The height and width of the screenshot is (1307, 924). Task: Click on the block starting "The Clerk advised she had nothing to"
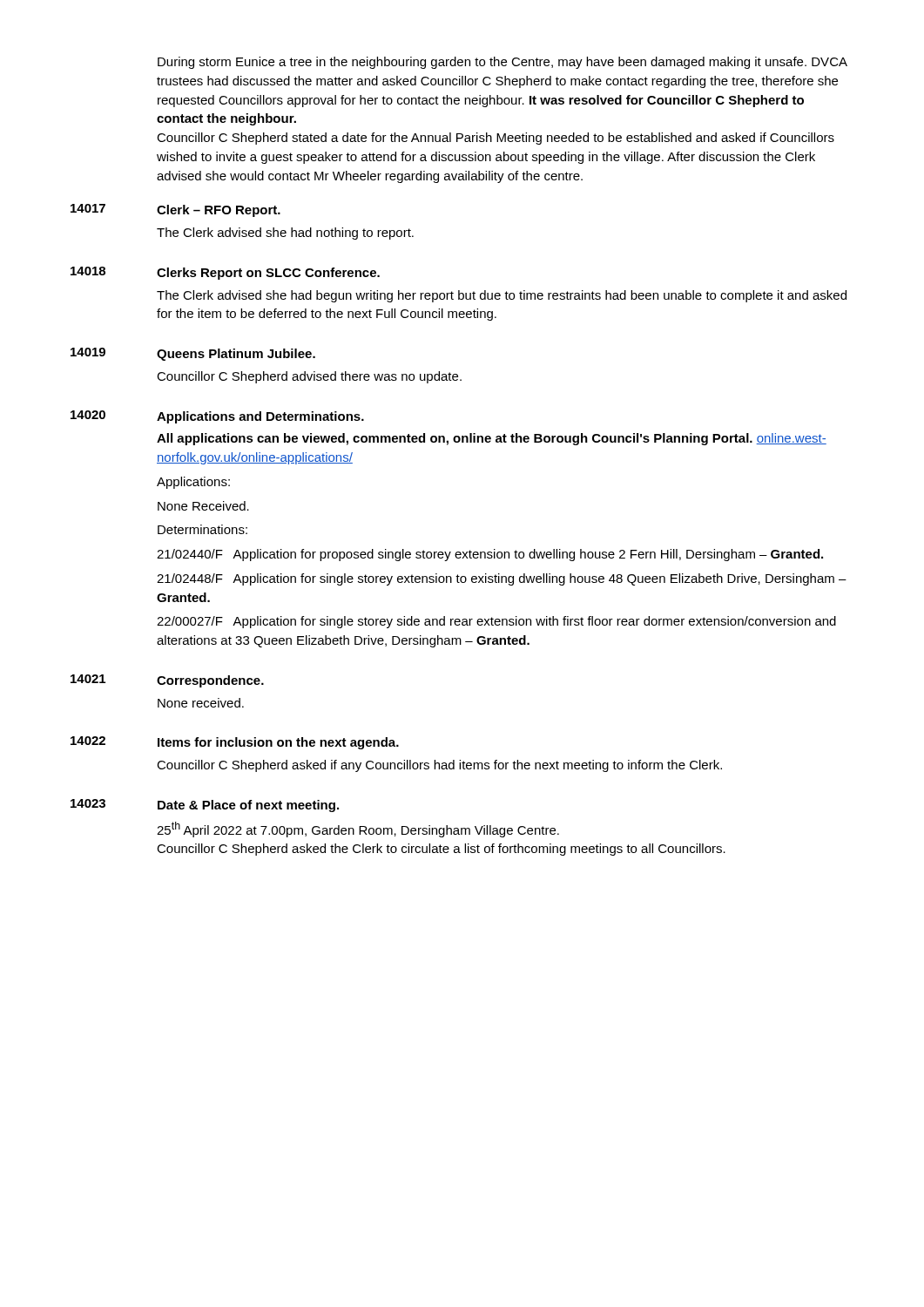pos(285,234)
